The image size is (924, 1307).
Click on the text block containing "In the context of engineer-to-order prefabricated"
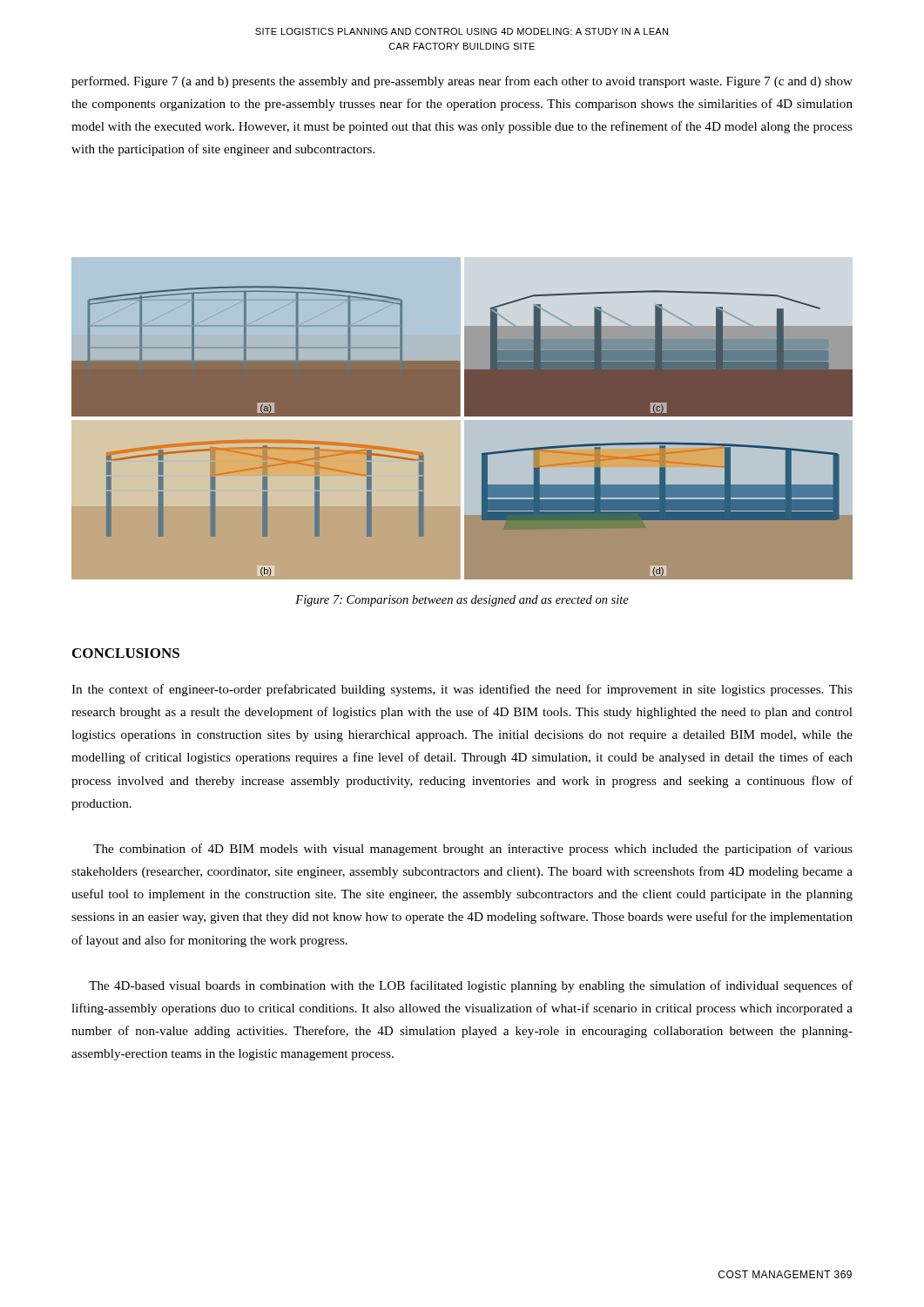462,871
